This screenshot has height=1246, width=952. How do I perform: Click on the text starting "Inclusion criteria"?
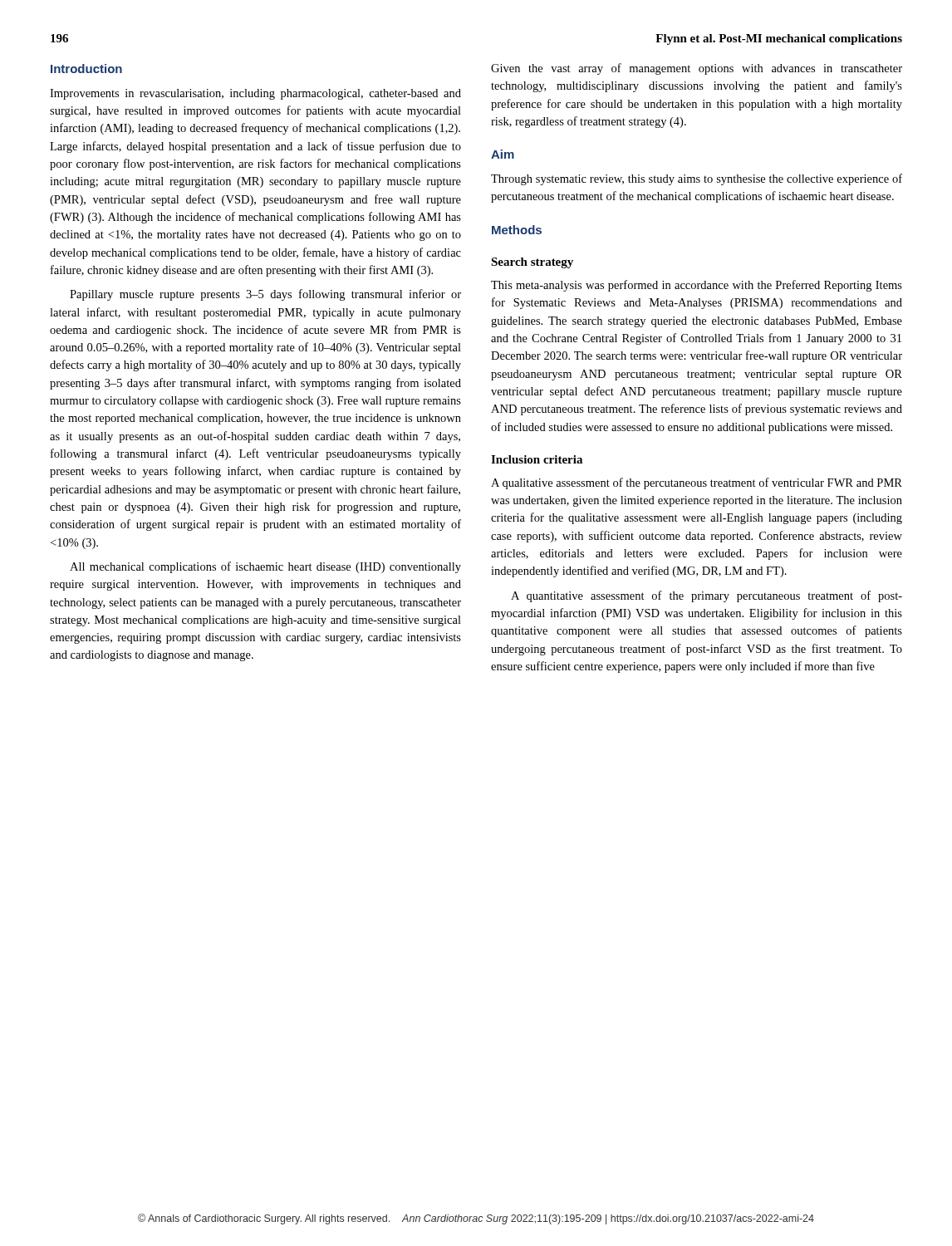coord(537,459)
